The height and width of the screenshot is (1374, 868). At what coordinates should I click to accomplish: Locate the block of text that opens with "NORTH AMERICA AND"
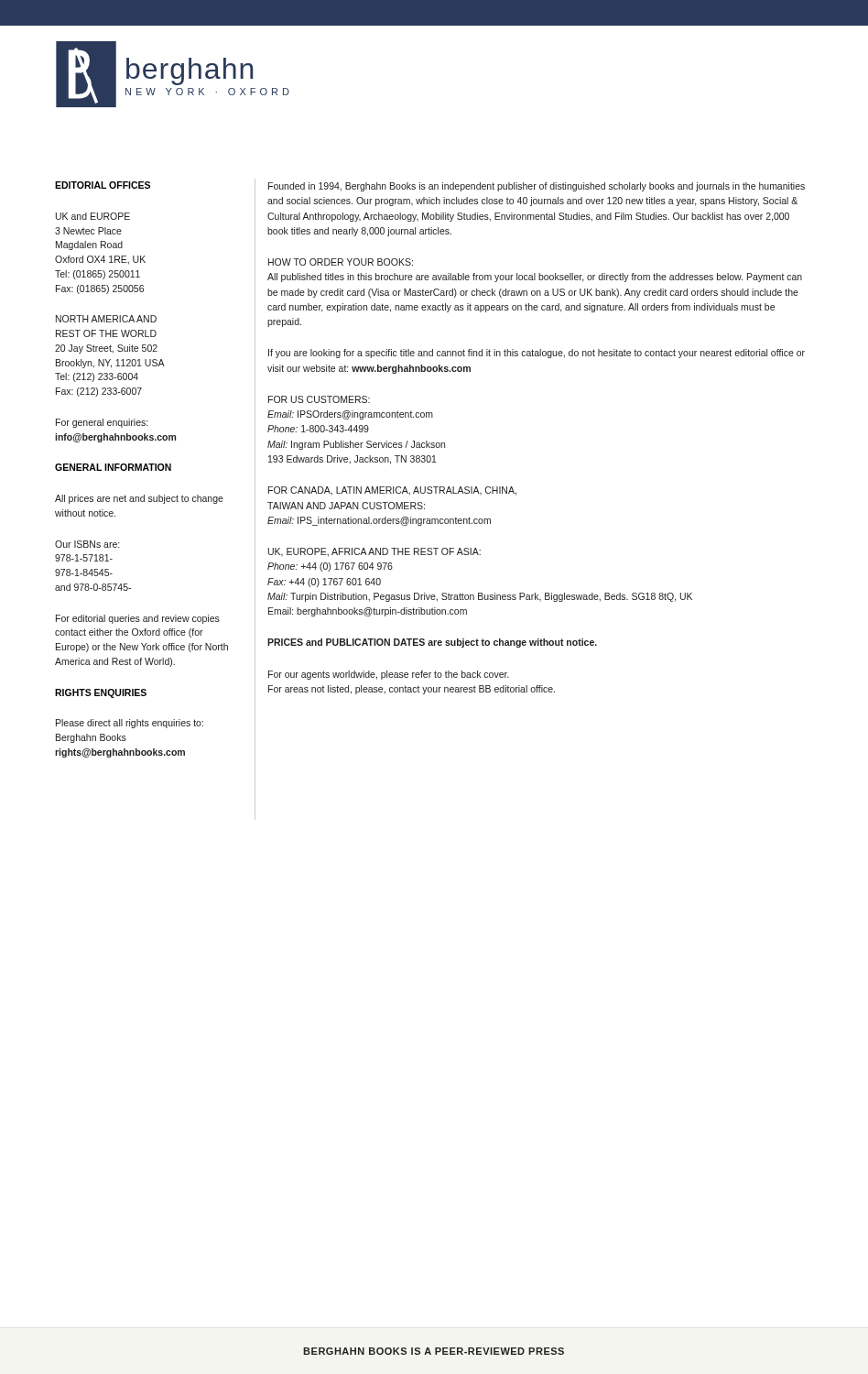click(110, 355)
